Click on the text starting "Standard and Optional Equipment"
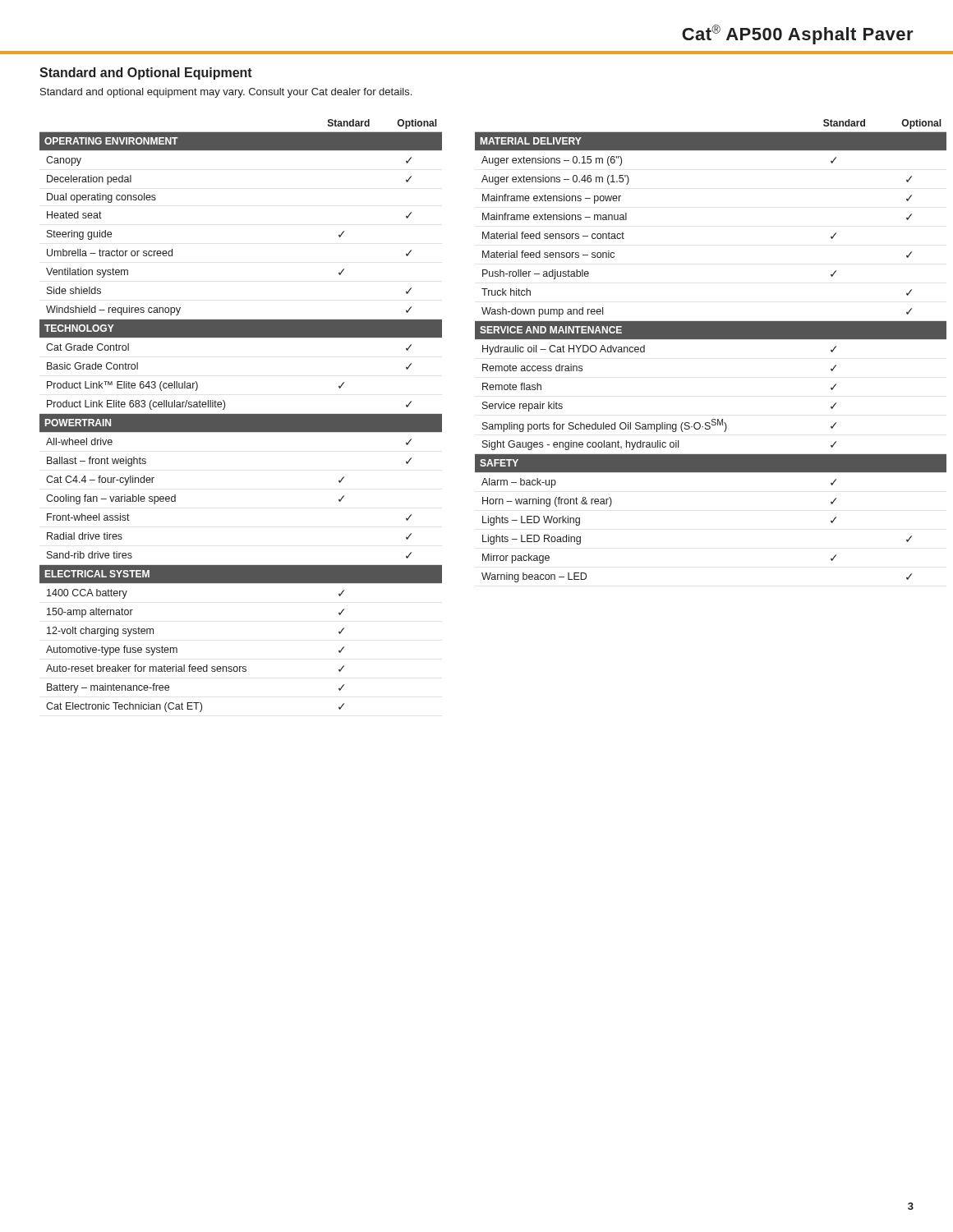The height and width of the screenshot is (1232, 953). click(146, 74)
